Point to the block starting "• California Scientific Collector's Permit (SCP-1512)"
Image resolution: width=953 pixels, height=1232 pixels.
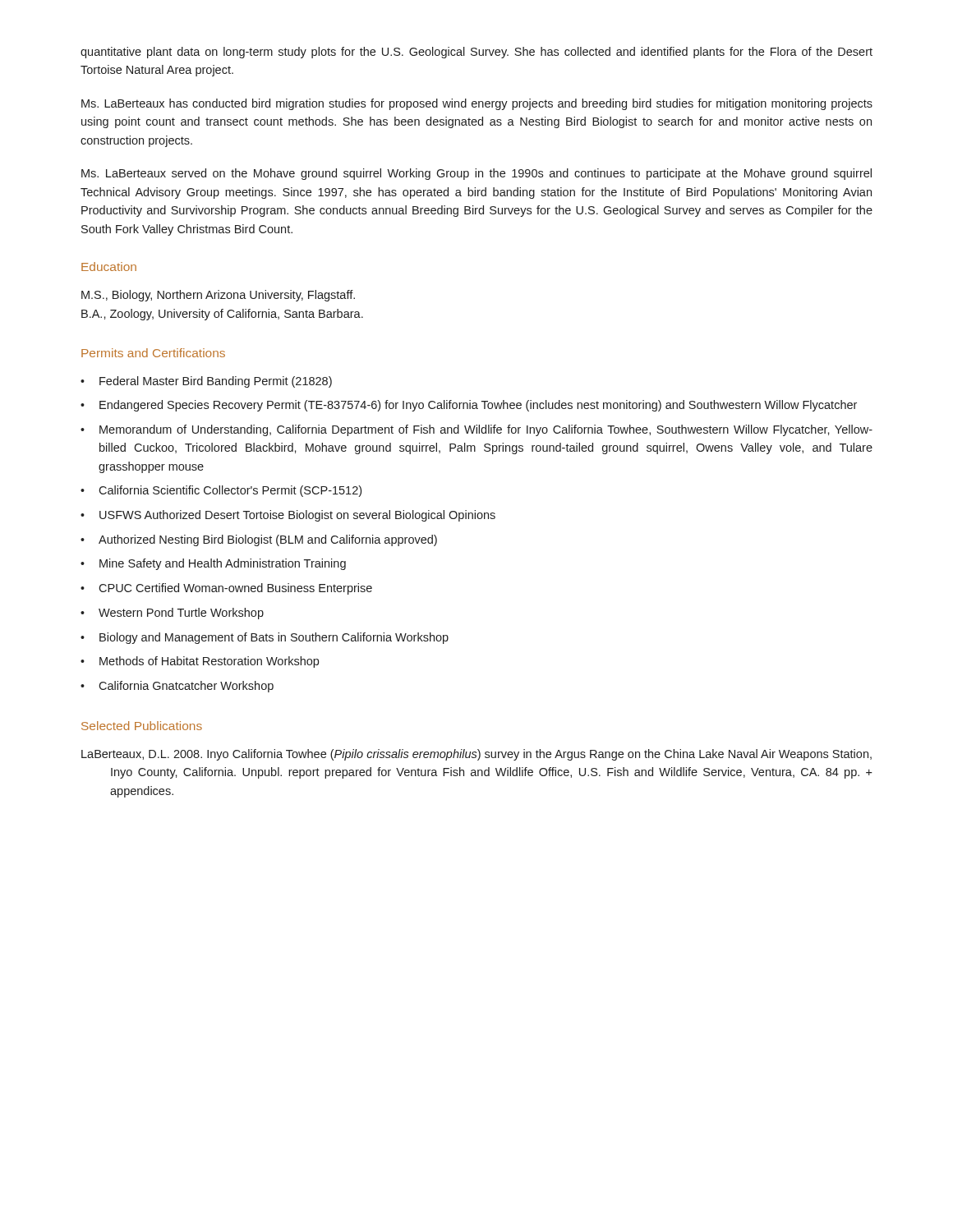click(x=221, y=491)
